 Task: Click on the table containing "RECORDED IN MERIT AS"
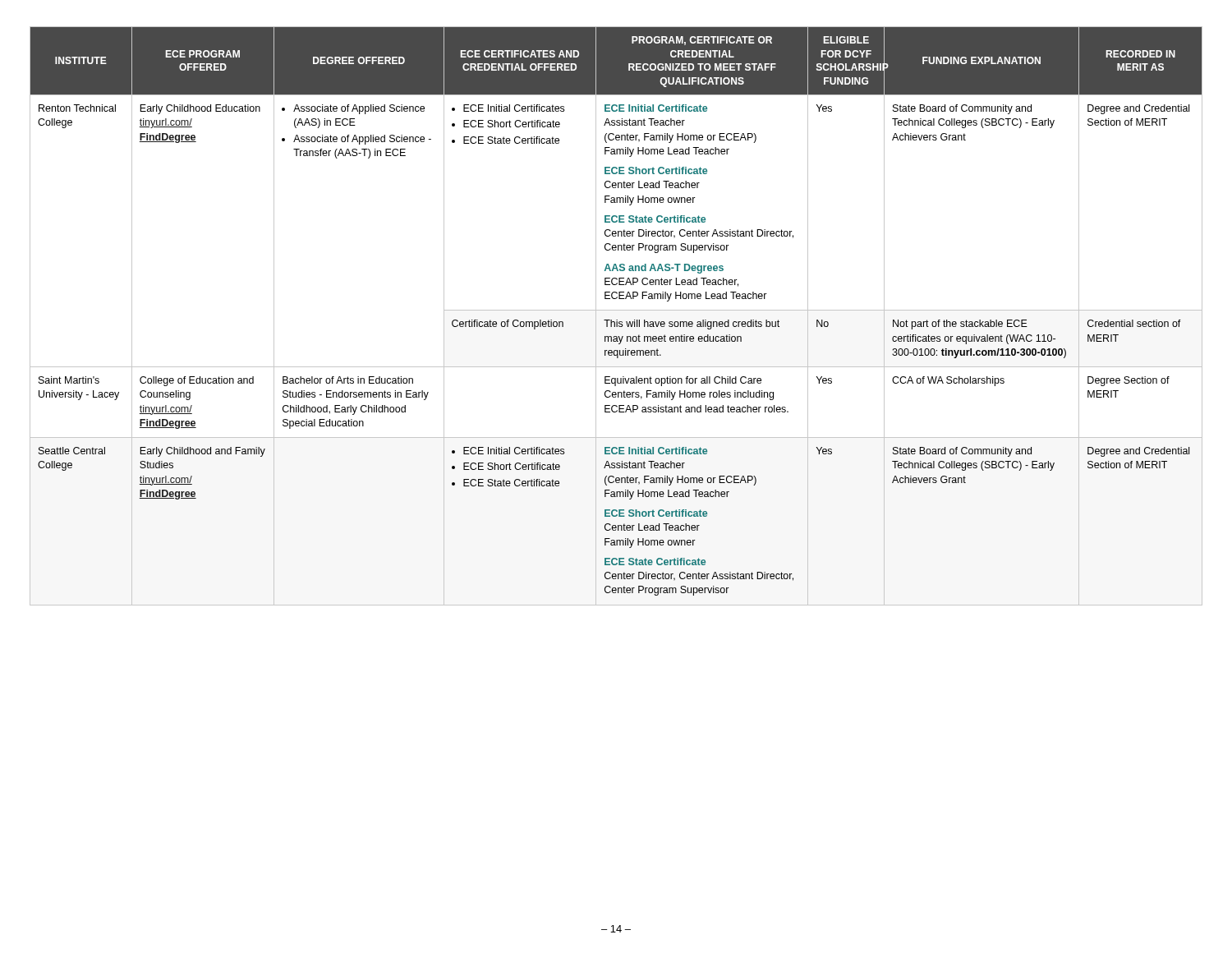pos(616,316)
